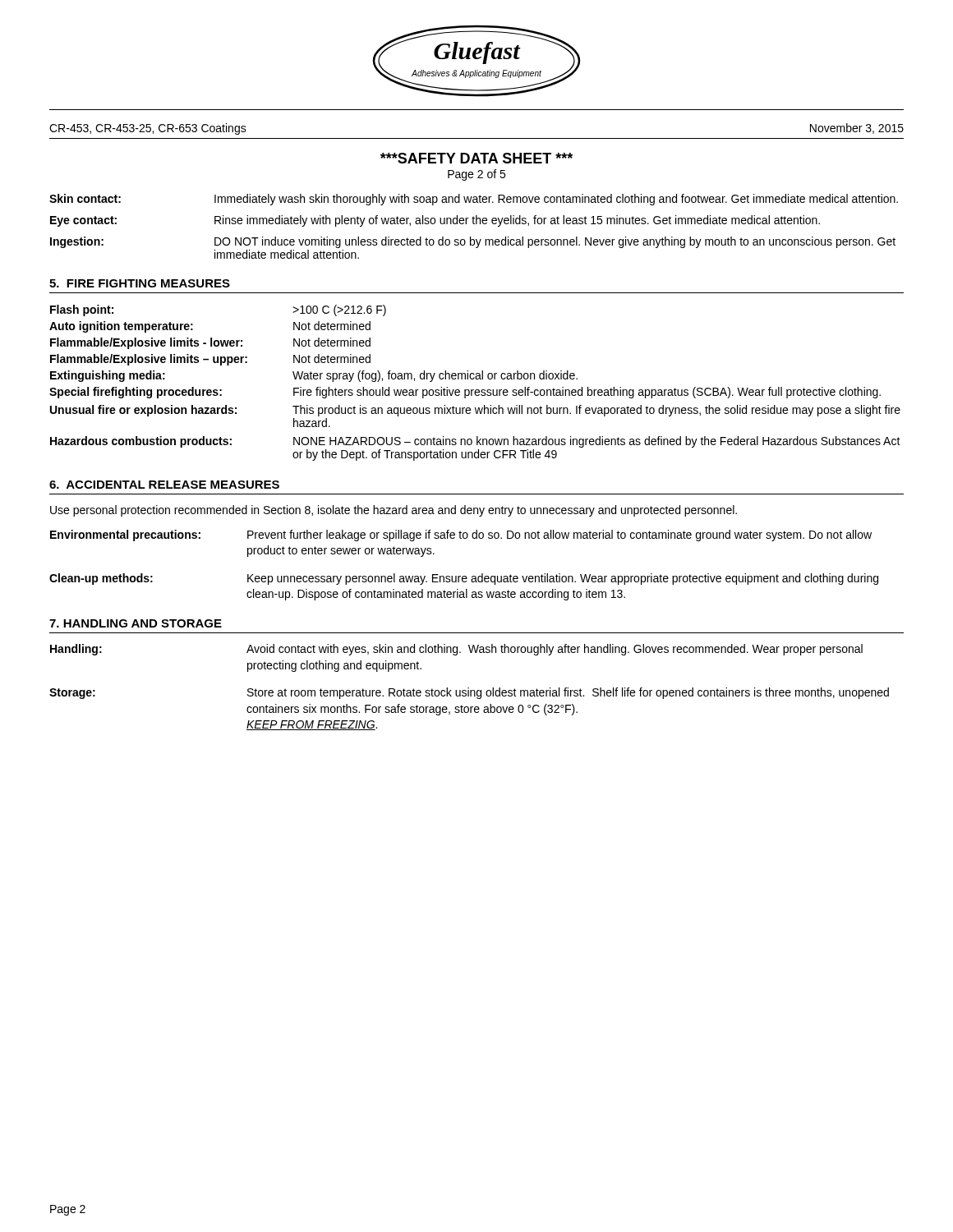Navigate to the block starting "7. HANDLING AND STORAGE"

pos(136,623)
